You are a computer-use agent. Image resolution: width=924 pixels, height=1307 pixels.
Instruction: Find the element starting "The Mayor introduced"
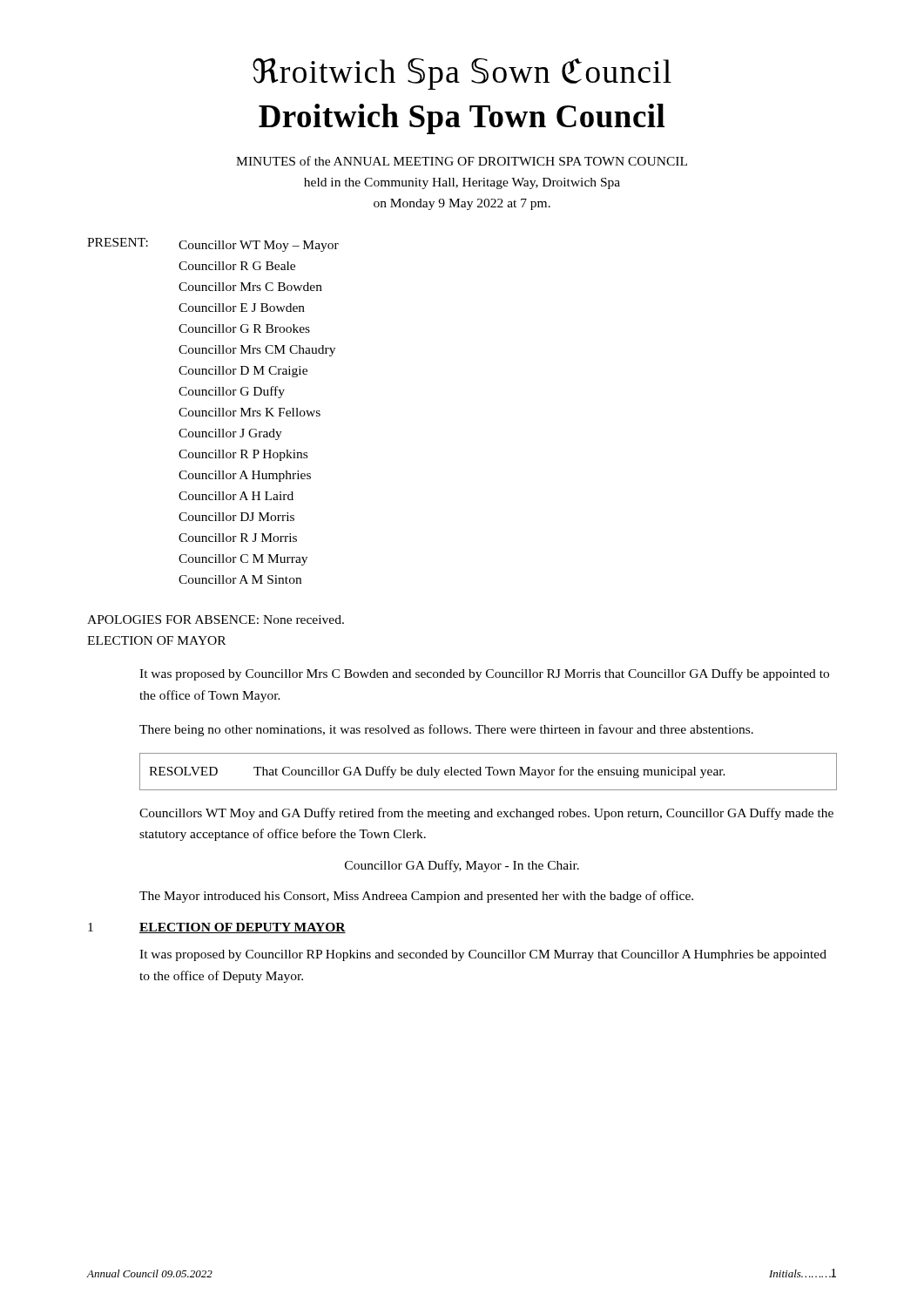coord(417,895)
